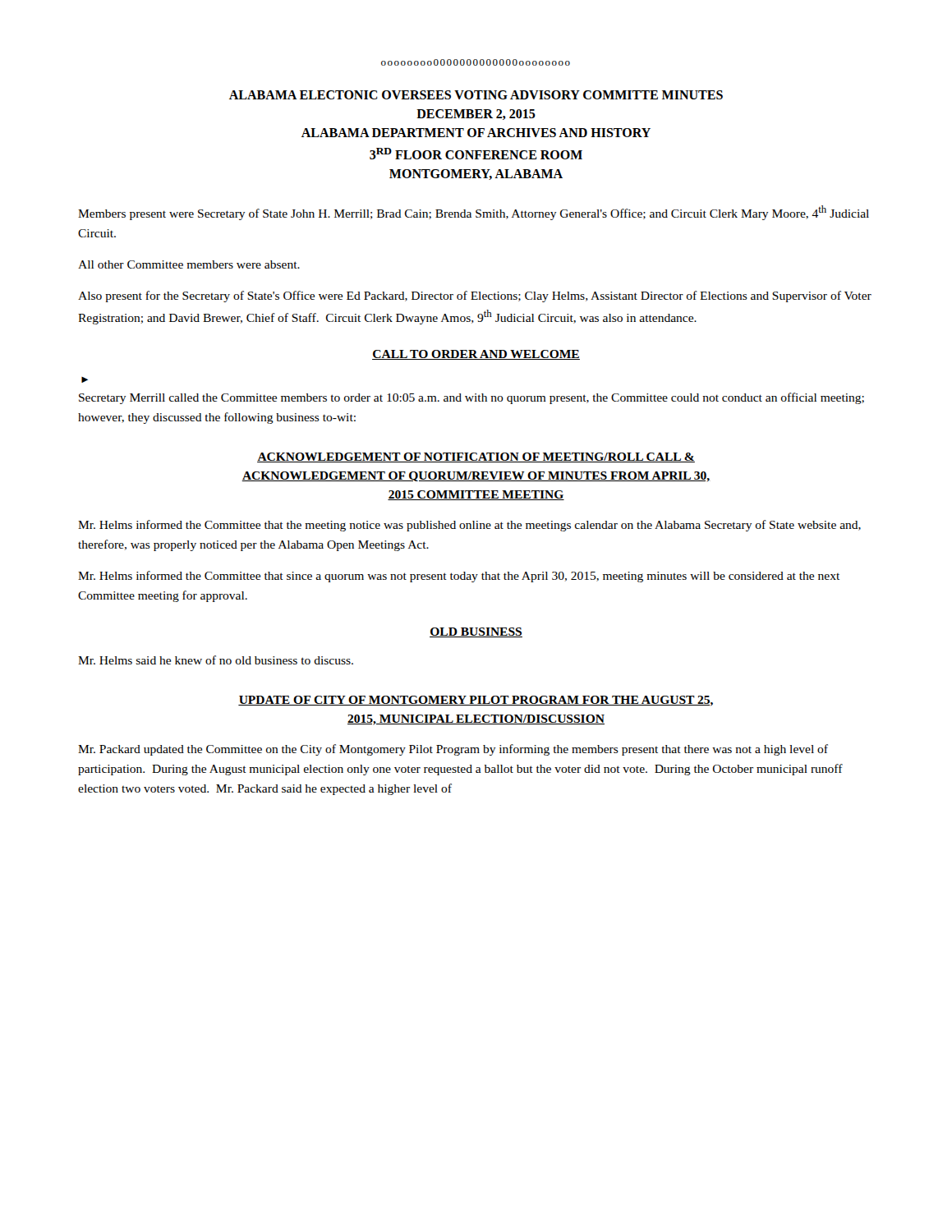Image resolution: width=952 pixels, height=1232 pixels.
Task: Locate the block starting "CALL TO ORDER AND WELCOME"
Action: 476,353
